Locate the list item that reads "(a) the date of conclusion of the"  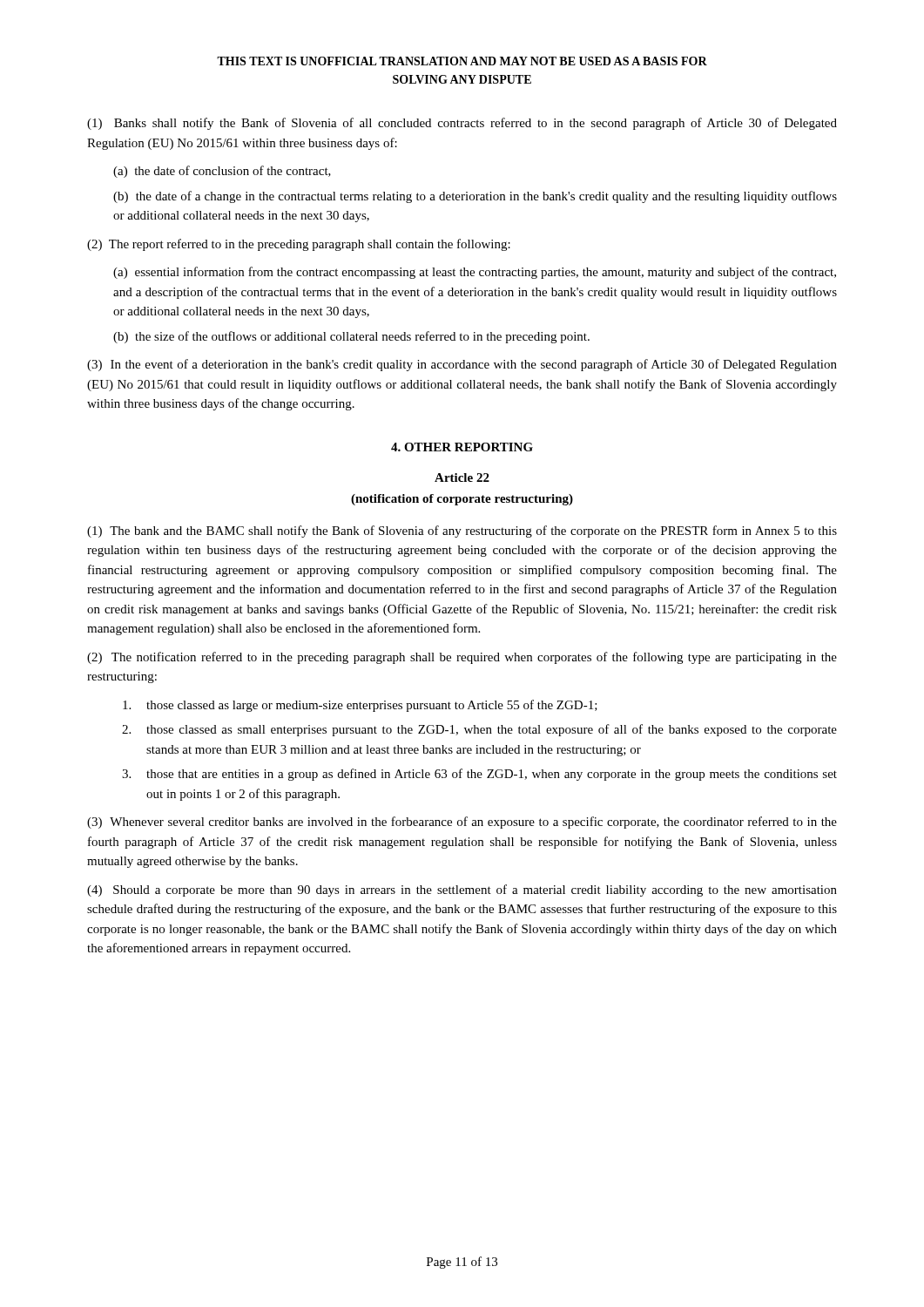click(222, 171)
